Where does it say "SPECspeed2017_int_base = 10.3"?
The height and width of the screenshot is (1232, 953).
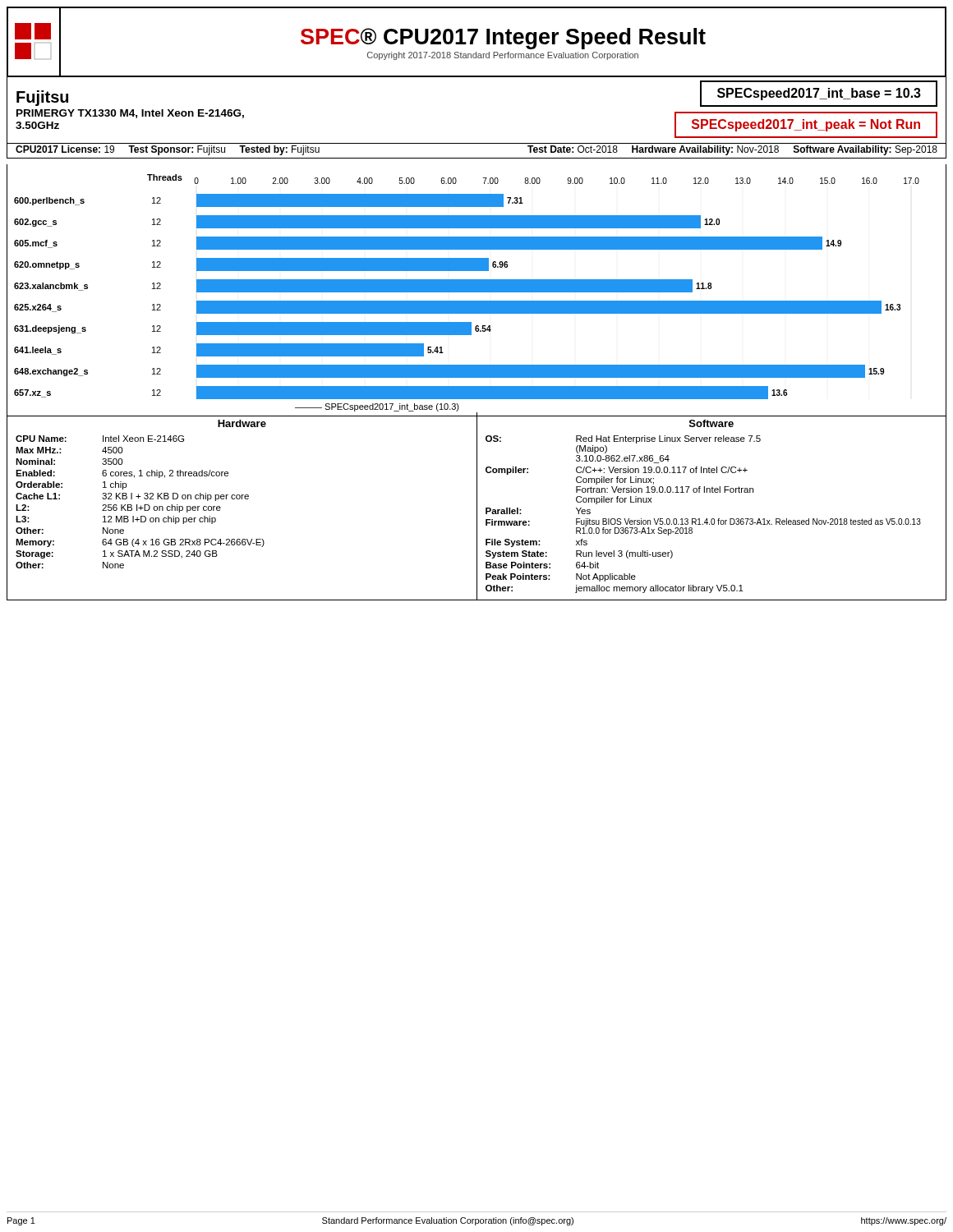click(x=819, y=93)
